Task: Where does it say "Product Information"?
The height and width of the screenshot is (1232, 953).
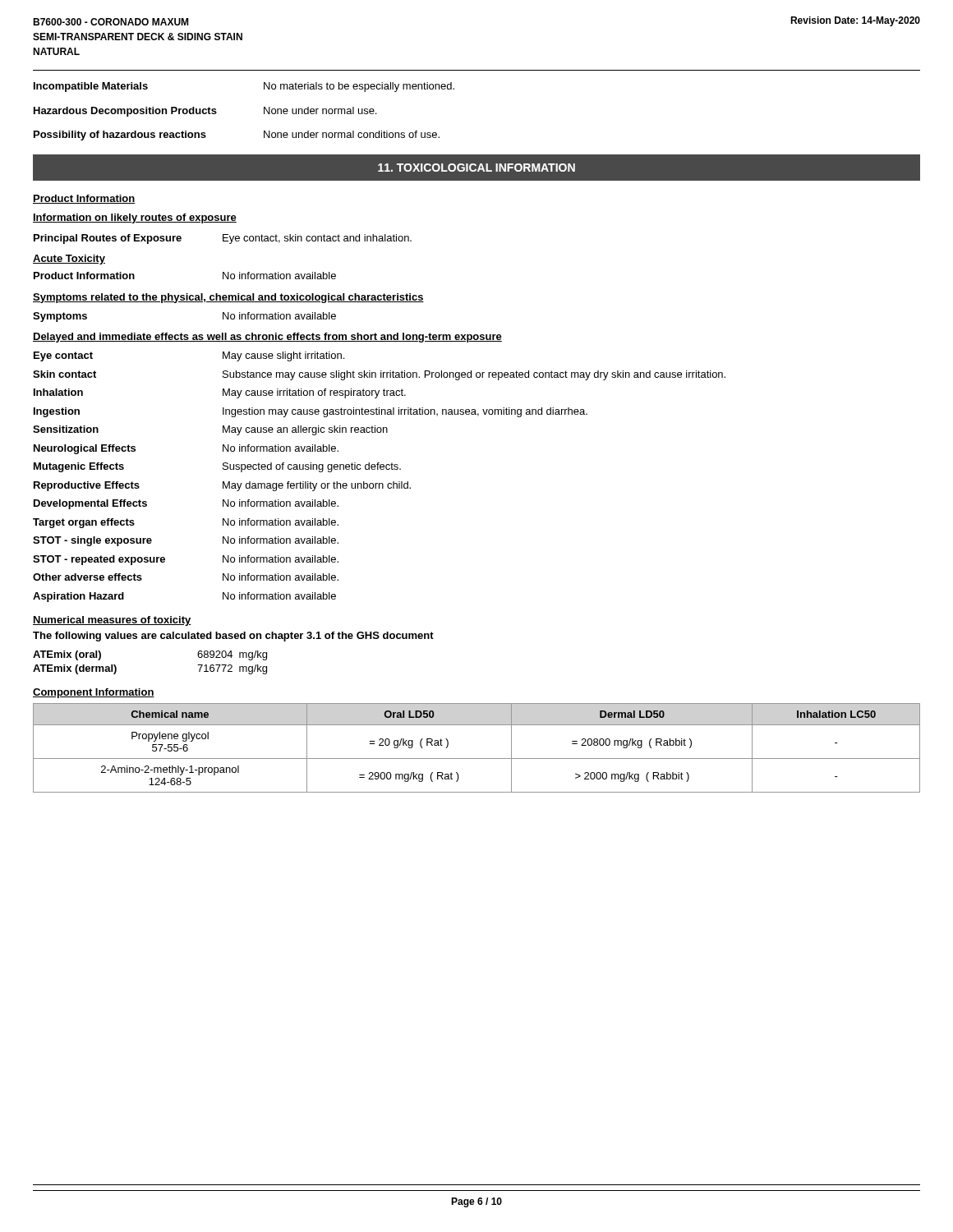Action: pyautogui.click(x=84, y=198)
